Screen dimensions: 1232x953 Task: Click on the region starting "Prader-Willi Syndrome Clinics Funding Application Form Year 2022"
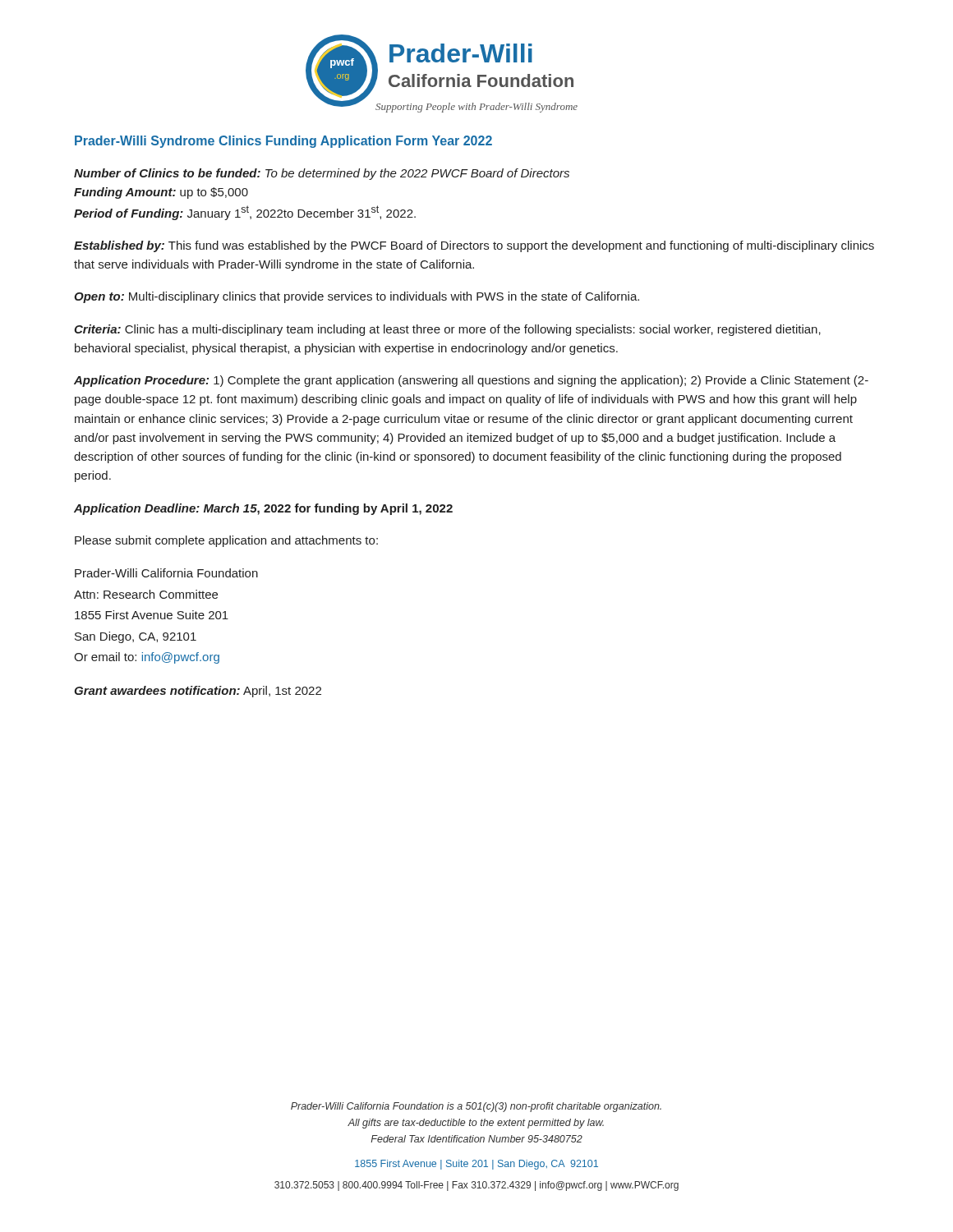pyautogui.click(x=283, y=141)
